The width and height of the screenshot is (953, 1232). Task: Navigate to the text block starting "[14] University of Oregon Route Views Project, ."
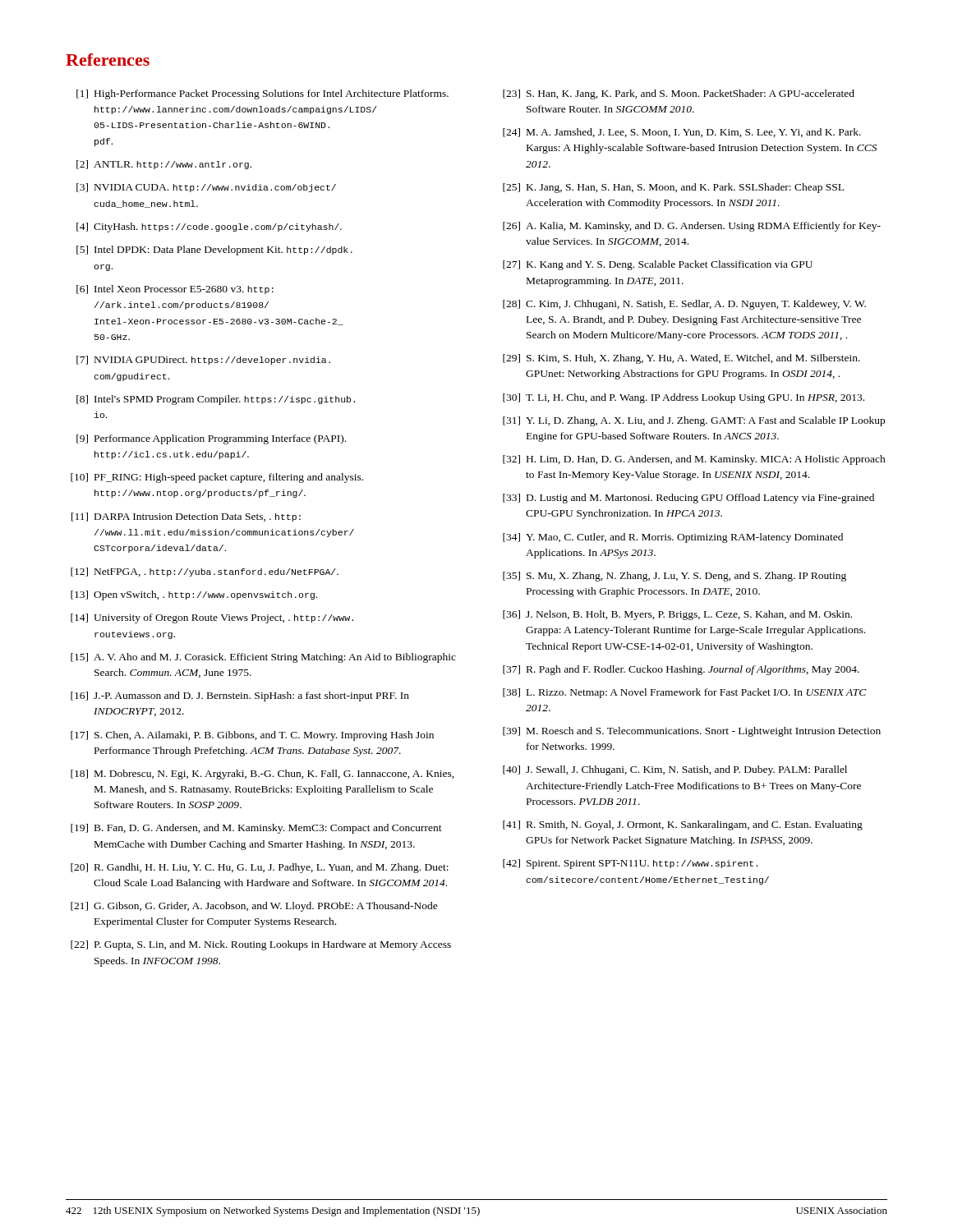pos(267,626)
